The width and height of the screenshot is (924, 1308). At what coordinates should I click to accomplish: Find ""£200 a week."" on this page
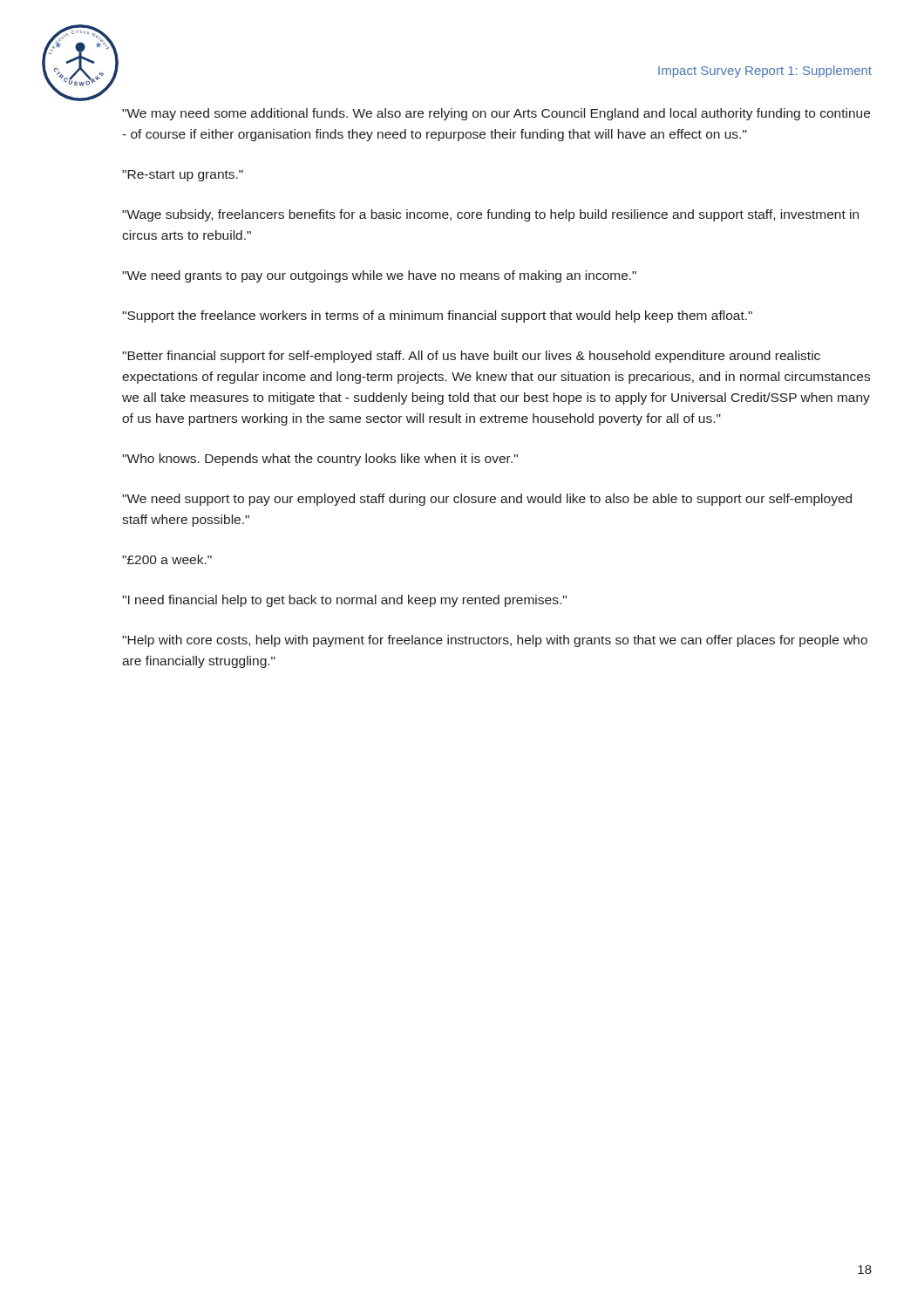tap(167, 560)
